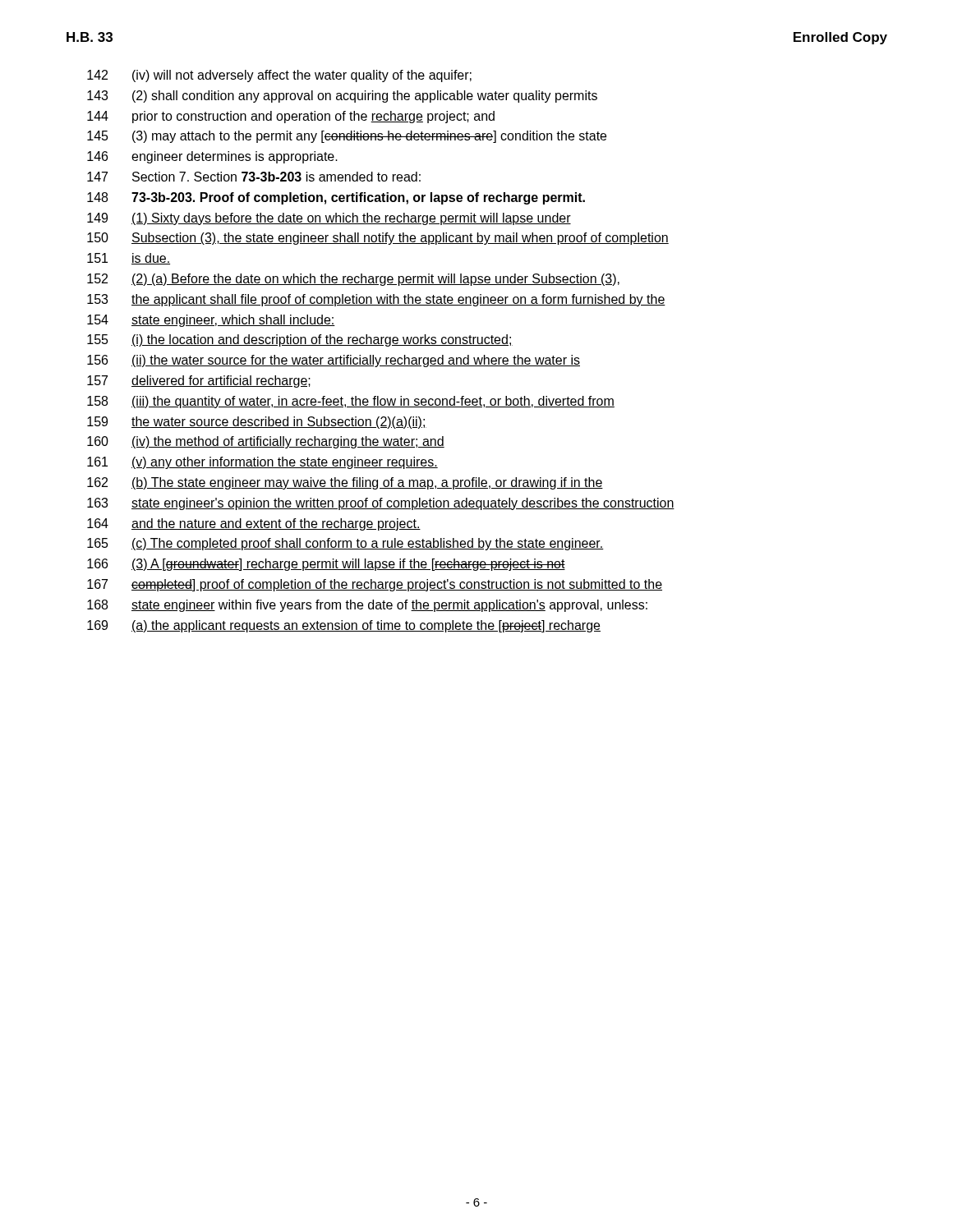Click on the text block containing "165 (c) The completed"
The height and width of the screenshot is (1232, 953).
click(476, 544)
